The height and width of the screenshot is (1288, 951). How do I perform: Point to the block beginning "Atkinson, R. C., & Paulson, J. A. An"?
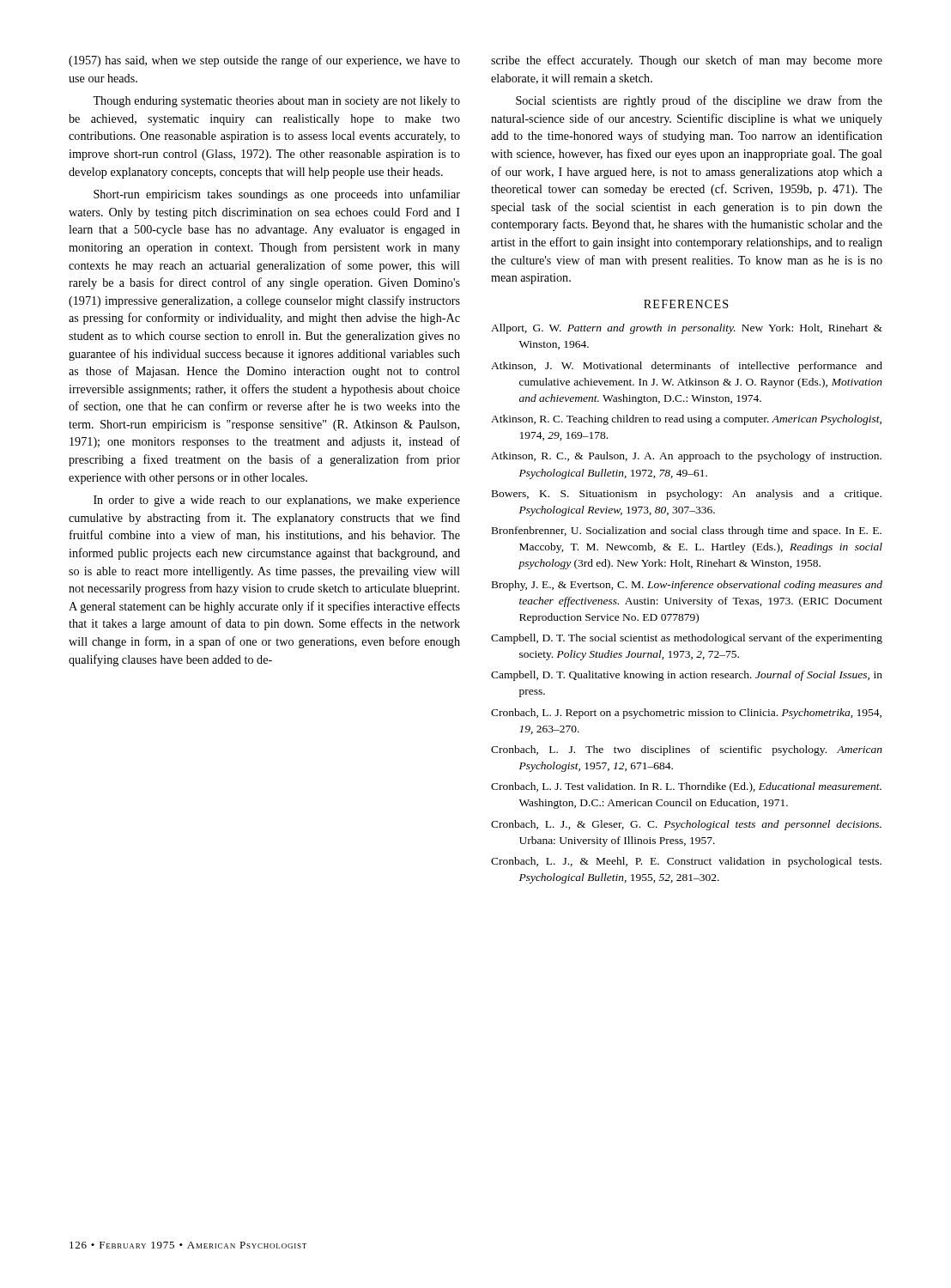tap(687, 464)
